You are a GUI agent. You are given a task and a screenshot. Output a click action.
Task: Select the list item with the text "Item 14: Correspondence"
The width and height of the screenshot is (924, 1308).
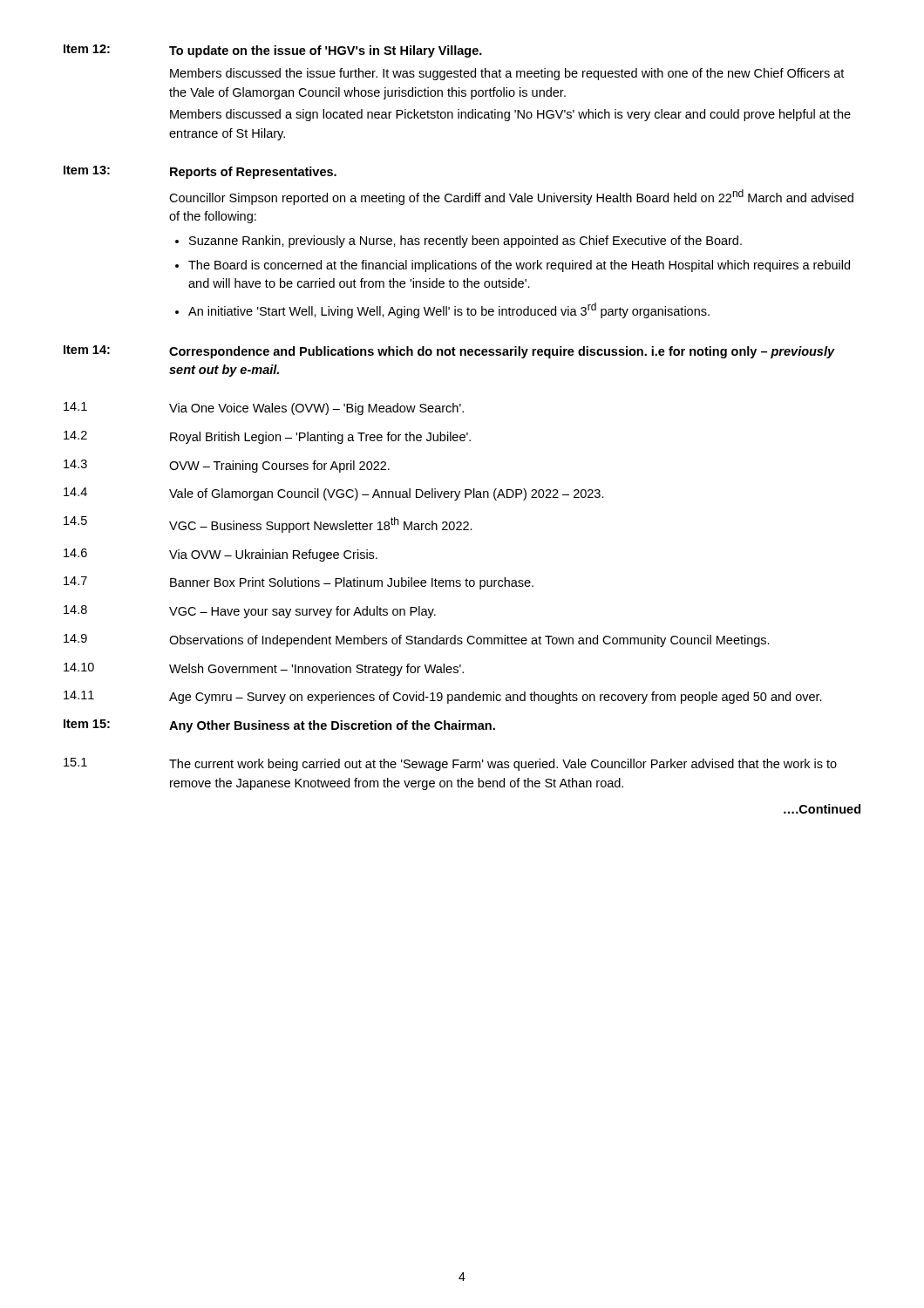pyautogui.click(x=462, y=363)
